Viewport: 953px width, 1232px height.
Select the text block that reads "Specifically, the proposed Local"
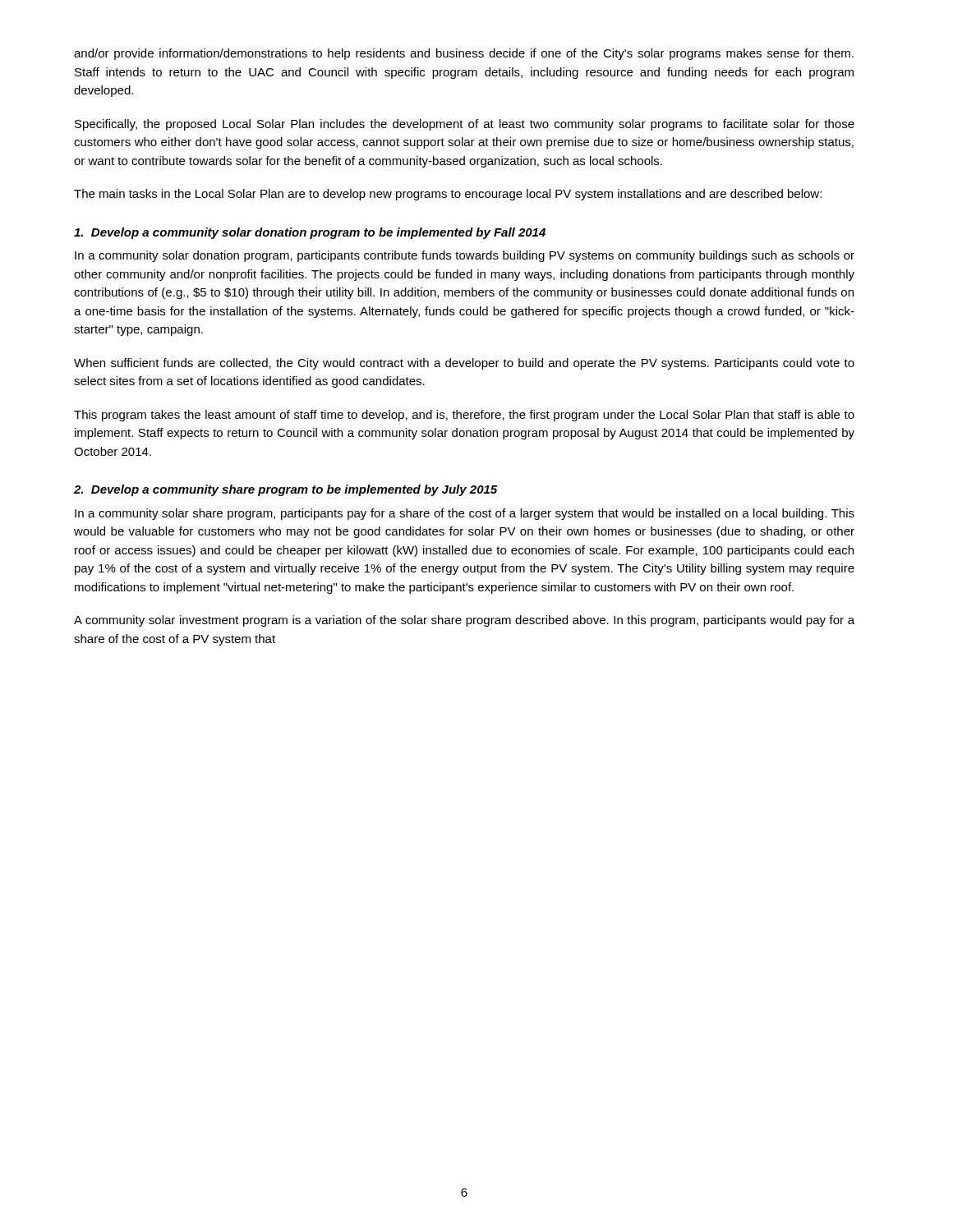(464, 142)
